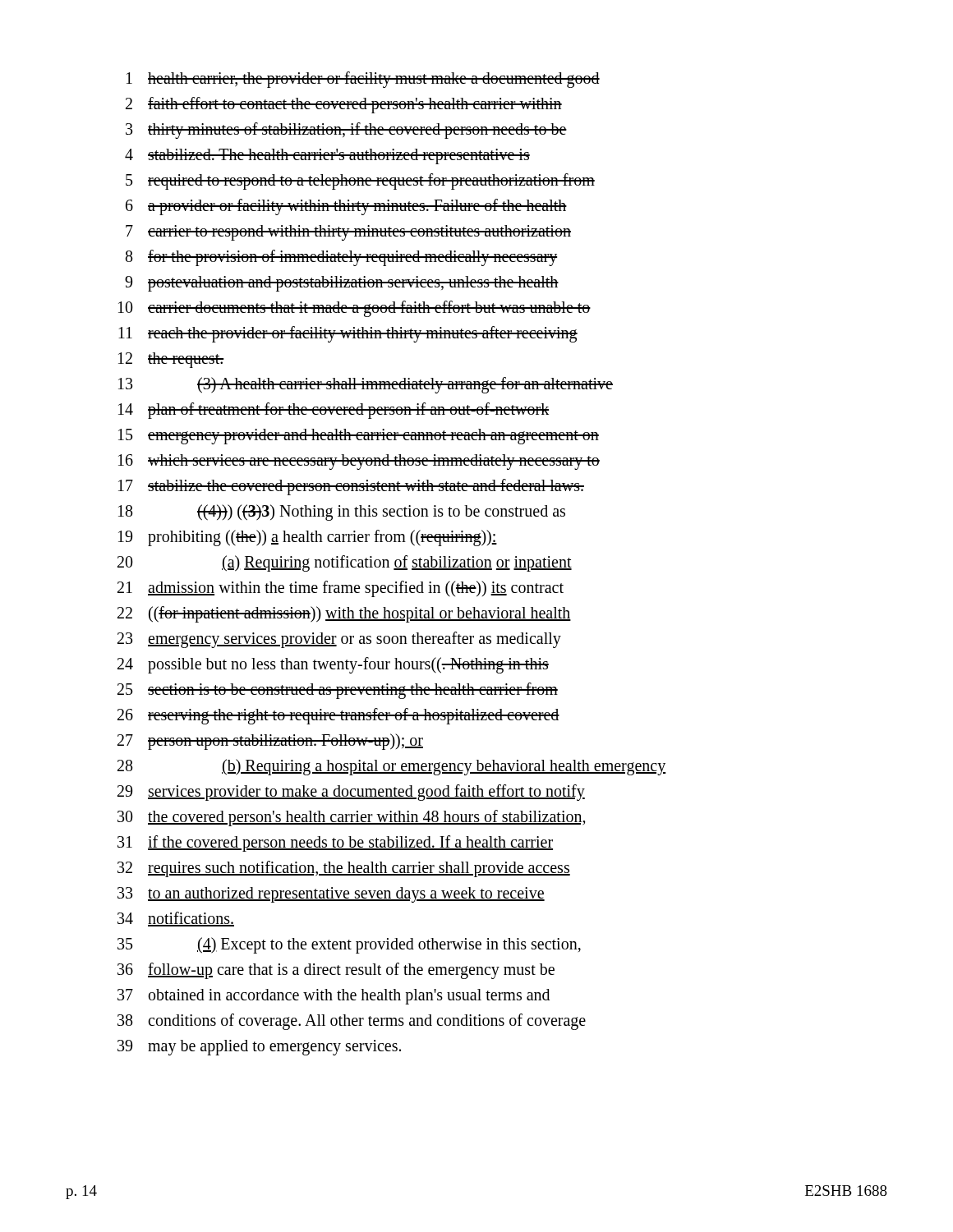Select the element starting "3 thirty minutes of"
Image resolution: width=953 pixels, height=1232 pixels.
(x=476, y=129)
